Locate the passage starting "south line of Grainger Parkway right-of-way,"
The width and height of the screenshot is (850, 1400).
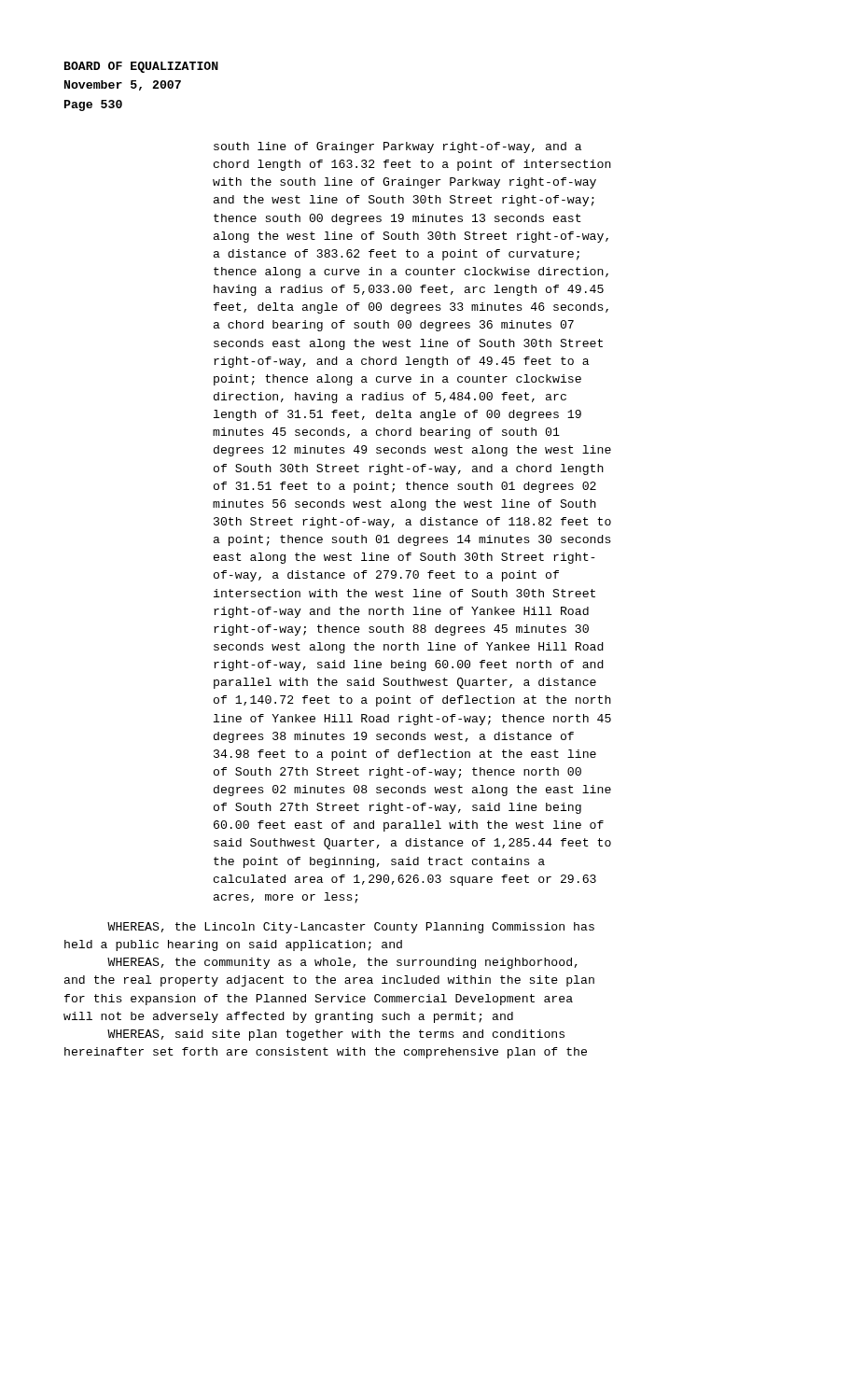pos(425,600)
